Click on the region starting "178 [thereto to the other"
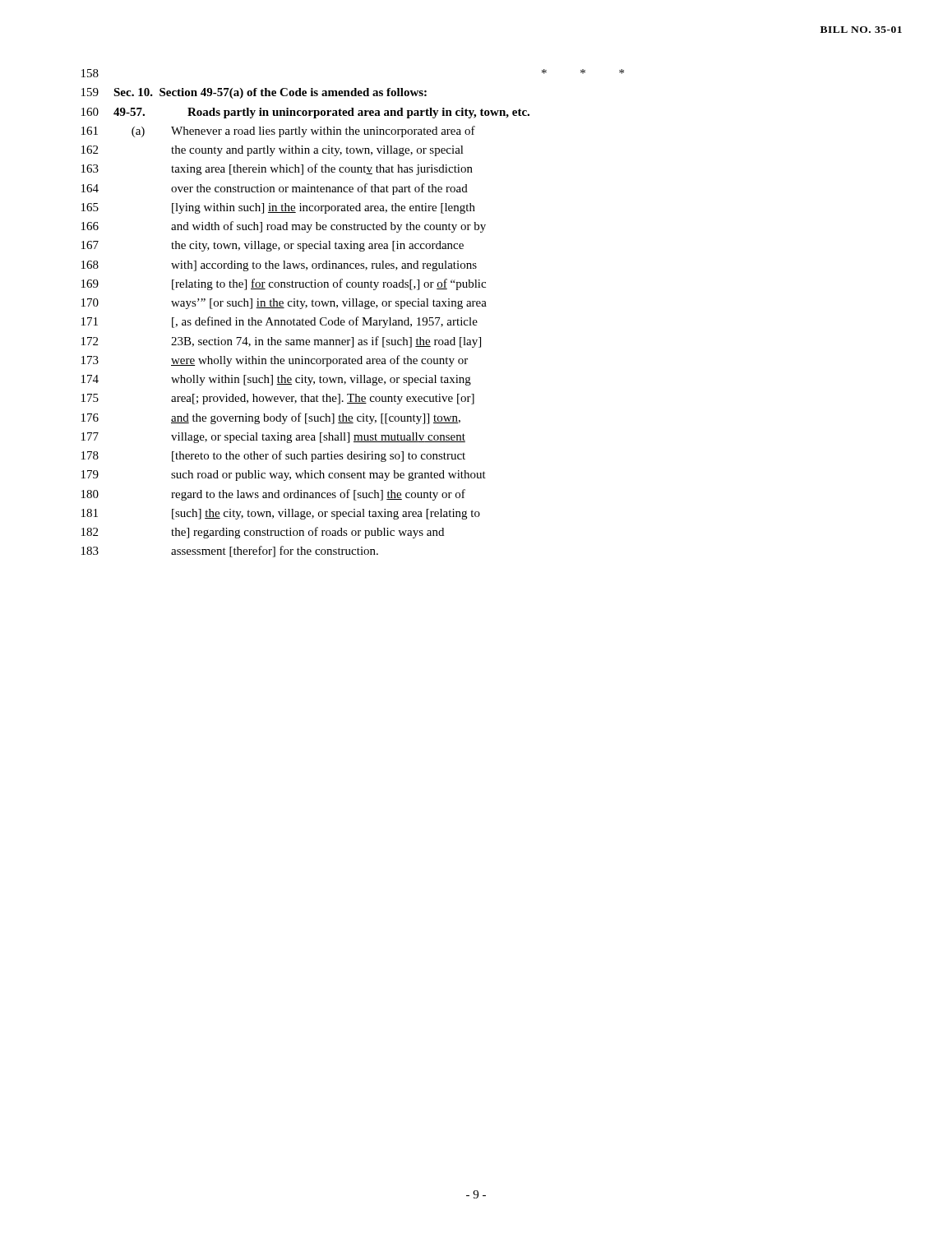The image size is (952, 1233). [x=476, y=456]
